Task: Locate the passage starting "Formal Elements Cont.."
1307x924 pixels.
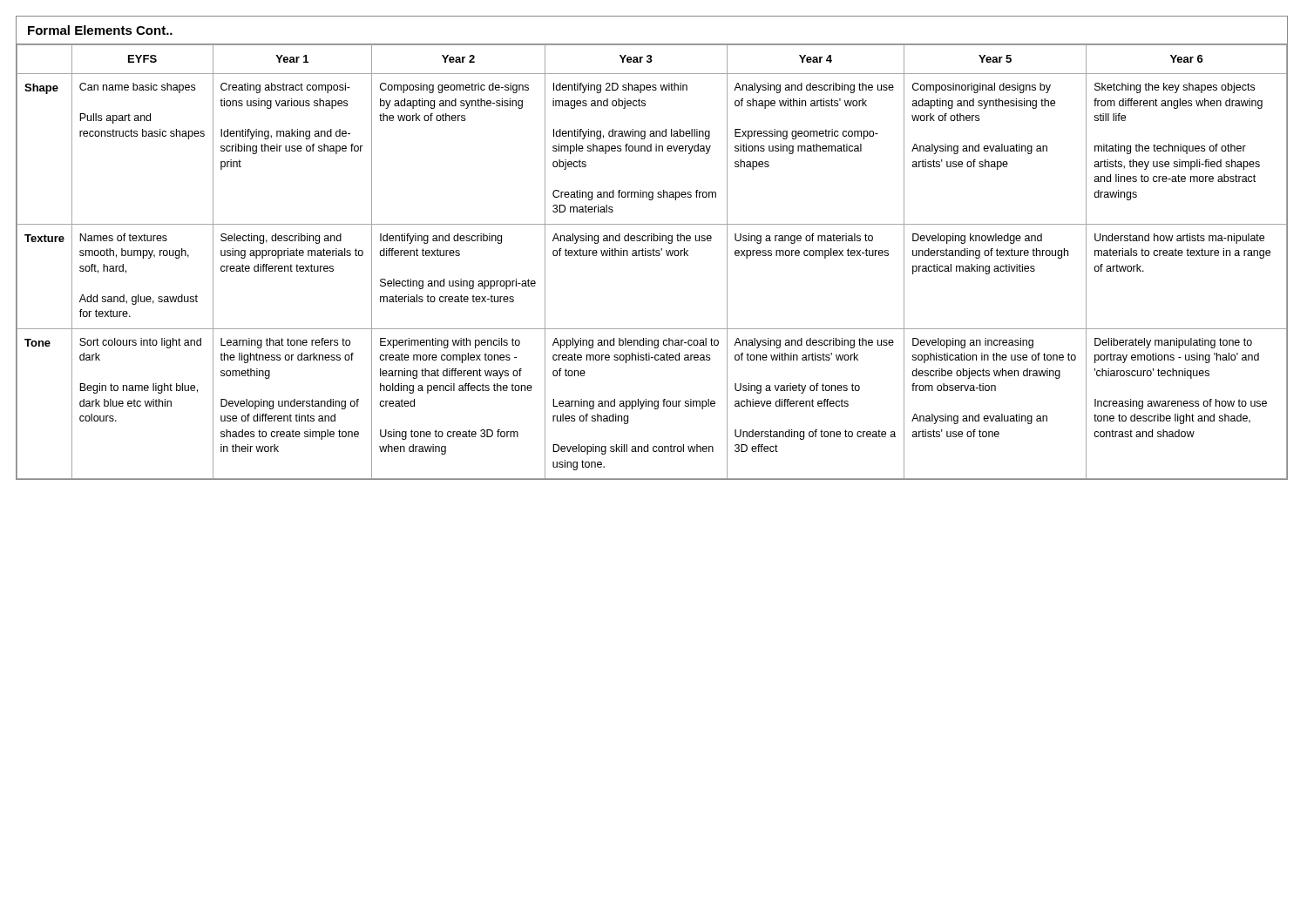Action: click(100, 30)
